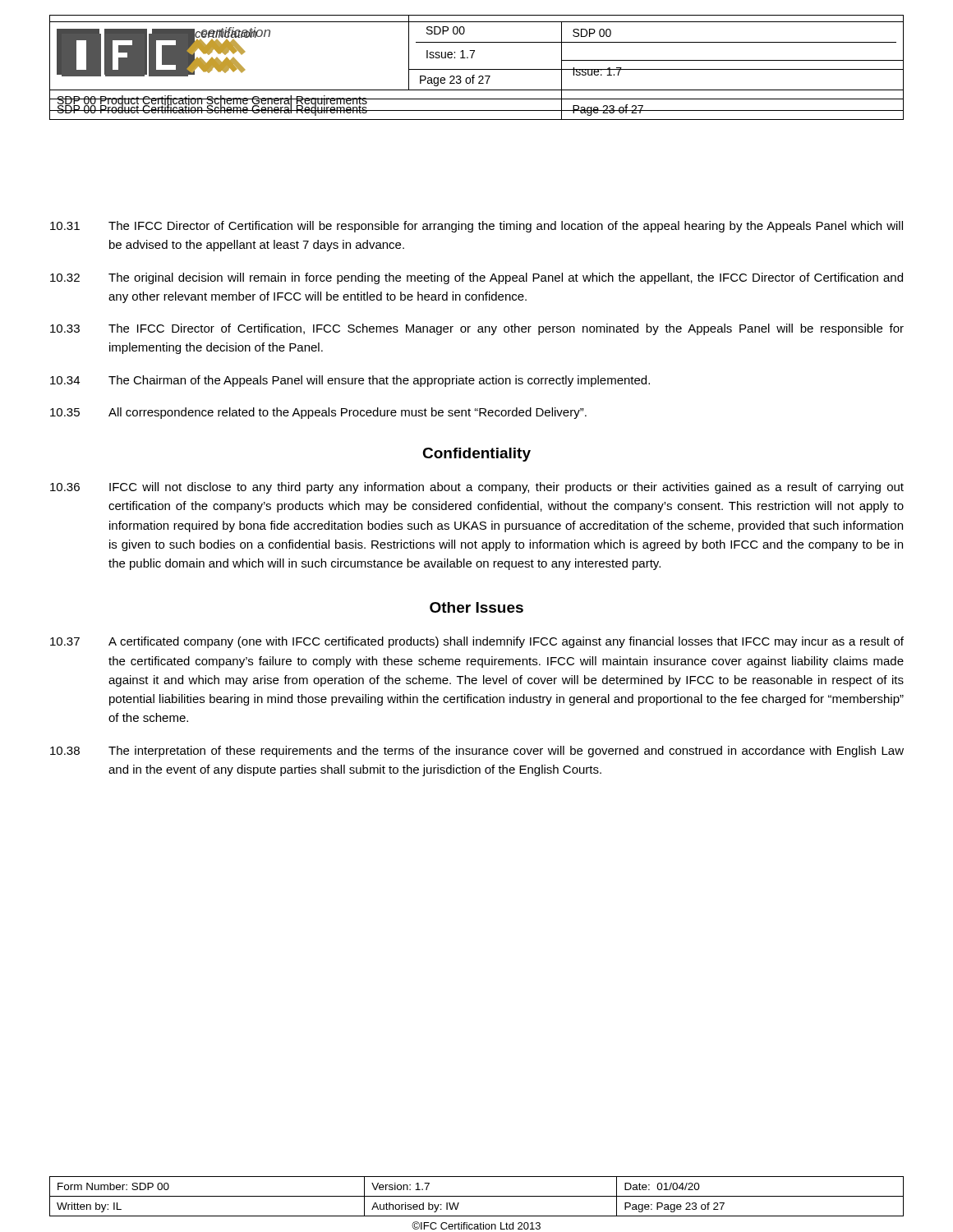Select the block starting "10.32 The original decision will"

[476, 286]
